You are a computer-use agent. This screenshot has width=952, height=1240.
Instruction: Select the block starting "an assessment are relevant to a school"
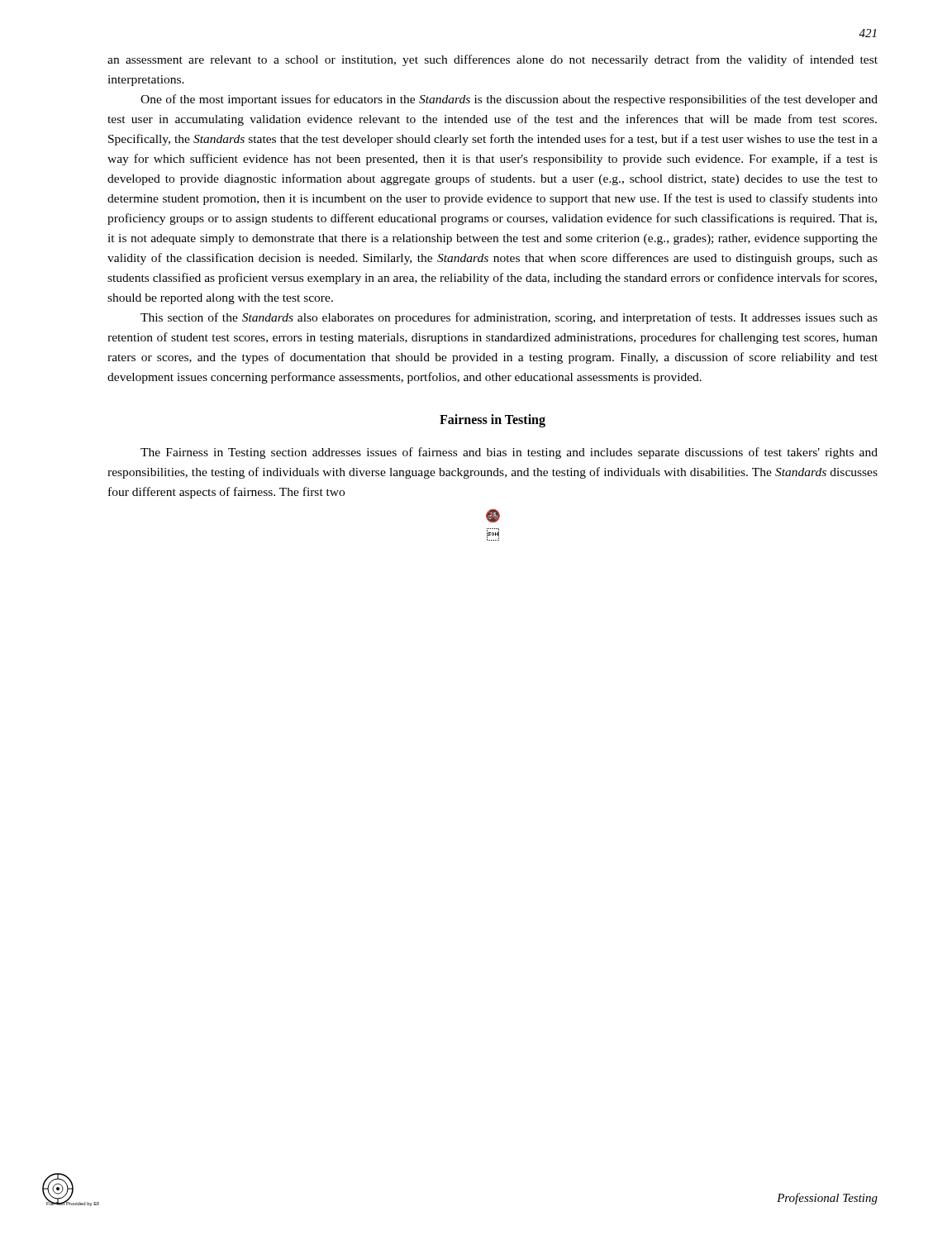pos(493,69)
